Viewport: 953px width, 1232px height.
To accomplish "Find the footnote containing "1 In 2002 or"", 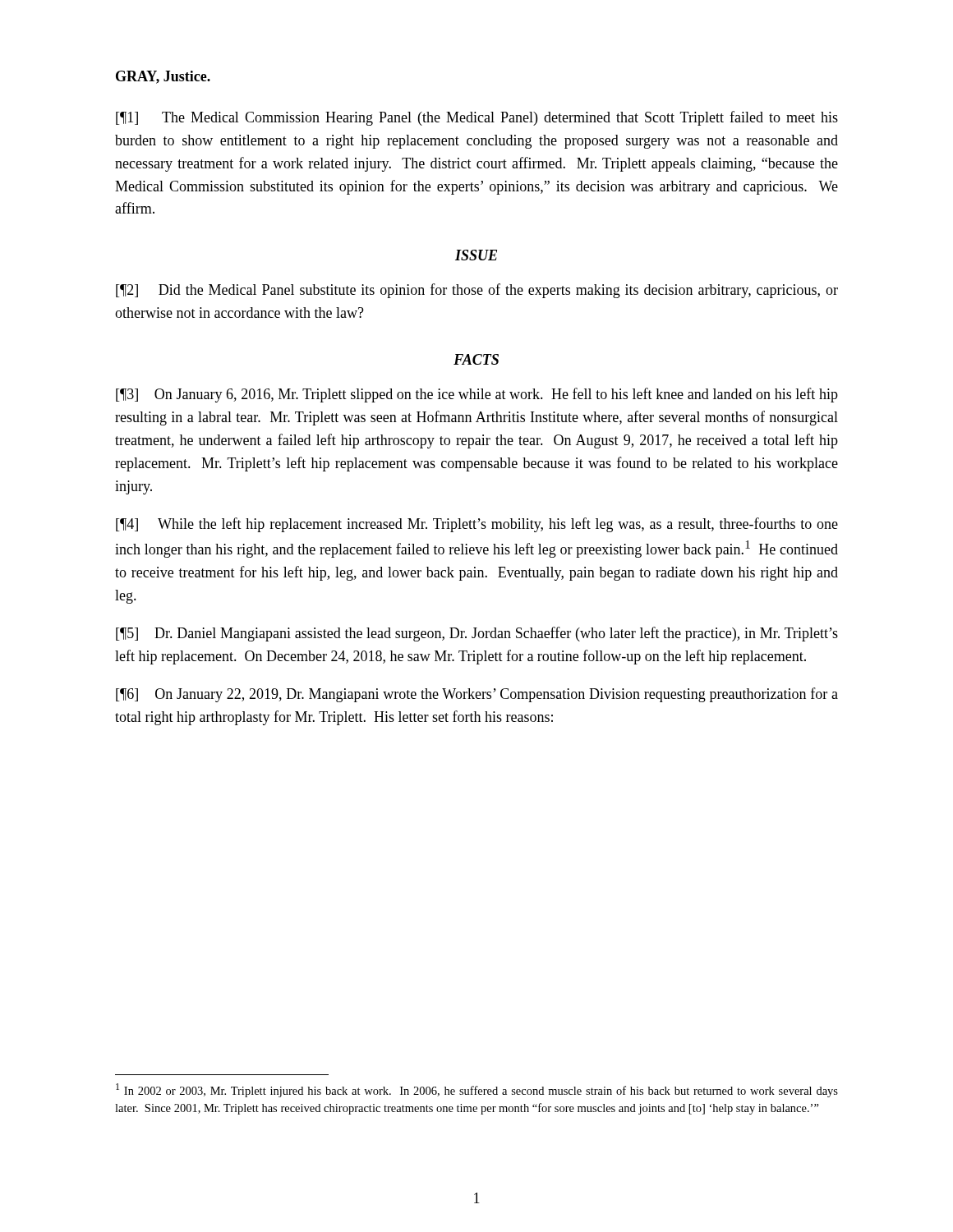I will [476, 1098].
